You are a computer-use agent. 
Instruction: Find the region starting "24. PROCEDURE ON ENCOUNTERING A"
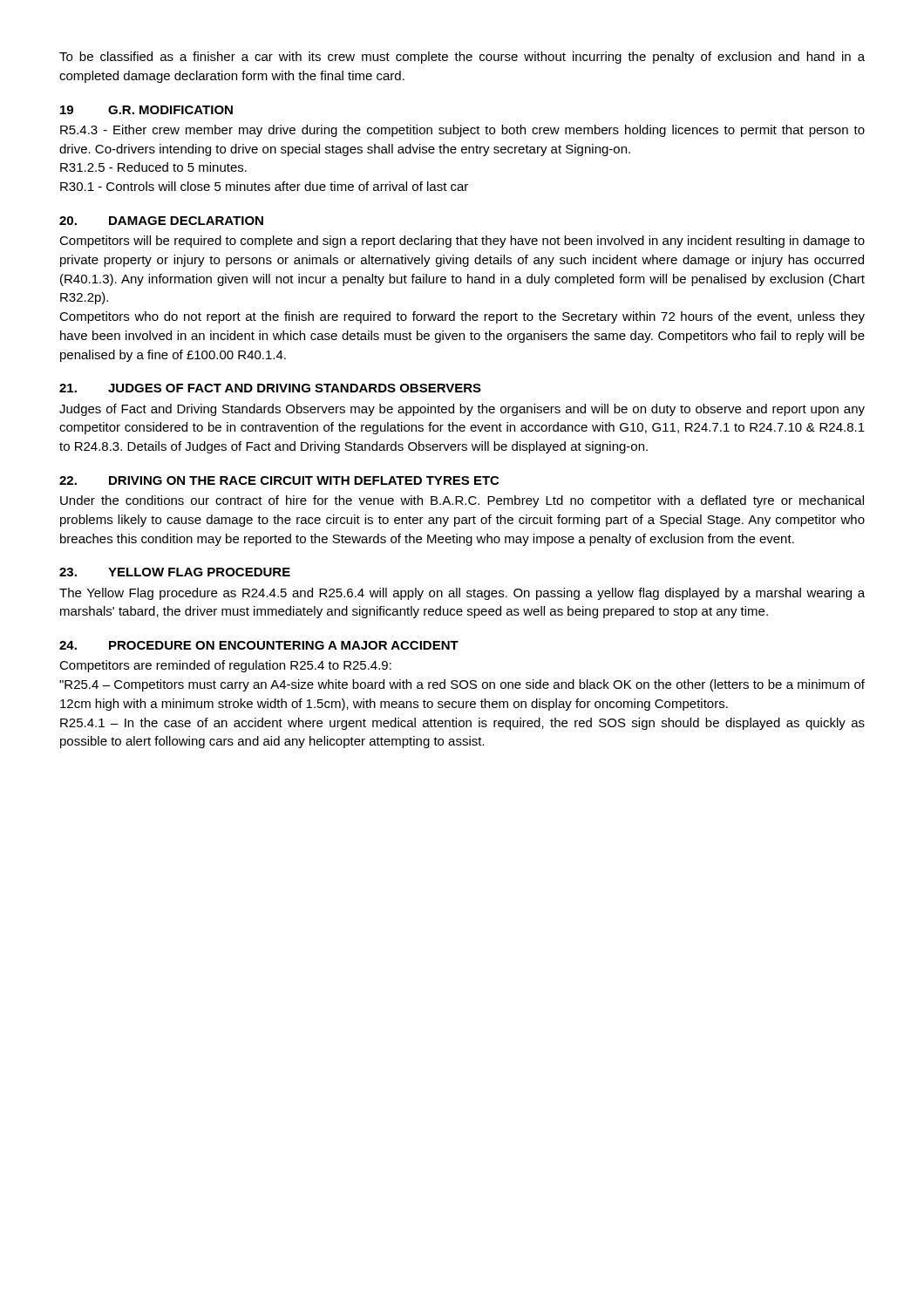tap(462, 645)
